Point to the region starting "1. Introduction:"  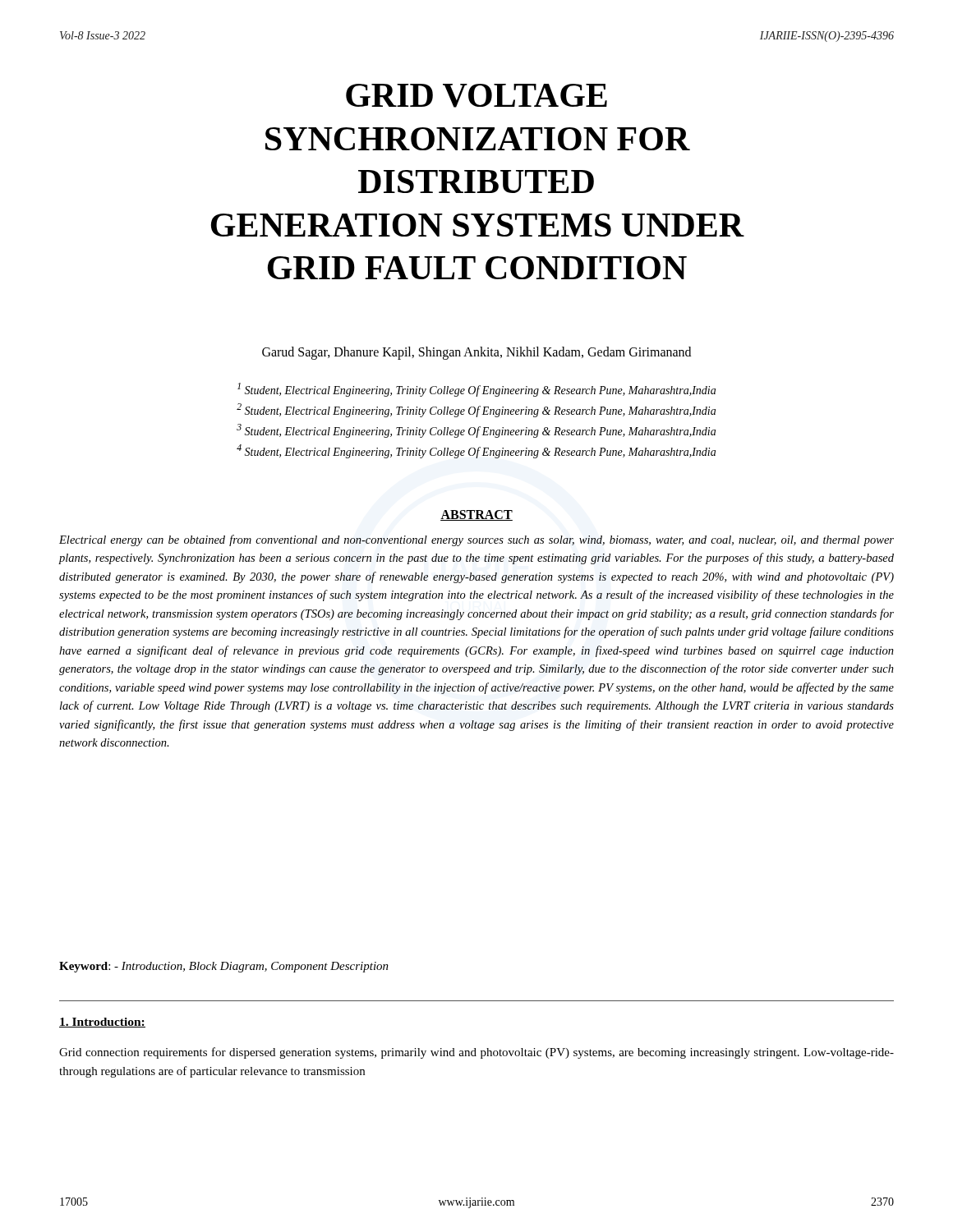pos(102,1021)
